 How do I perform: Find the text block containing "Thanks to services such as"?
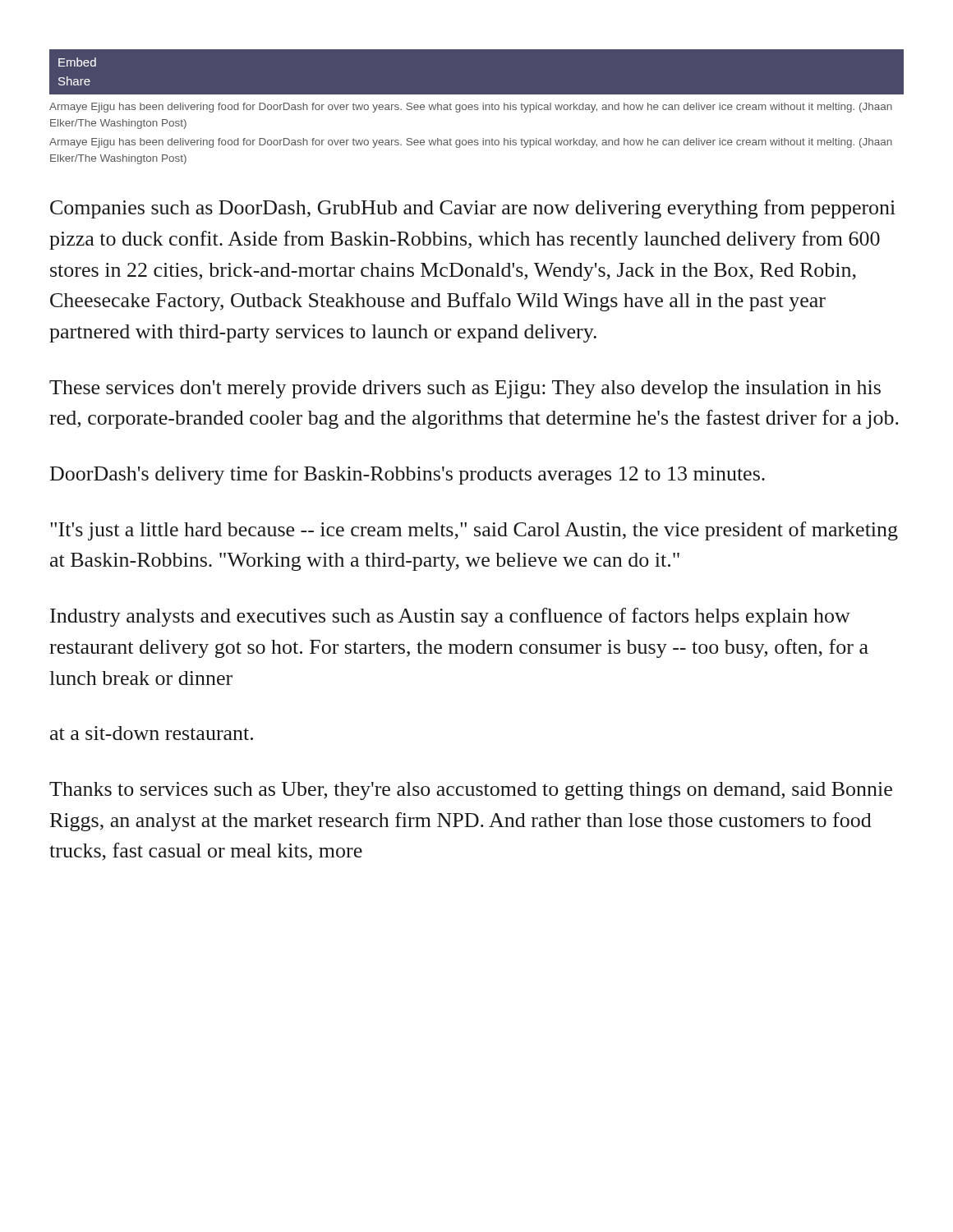click(x=471, y=820)
